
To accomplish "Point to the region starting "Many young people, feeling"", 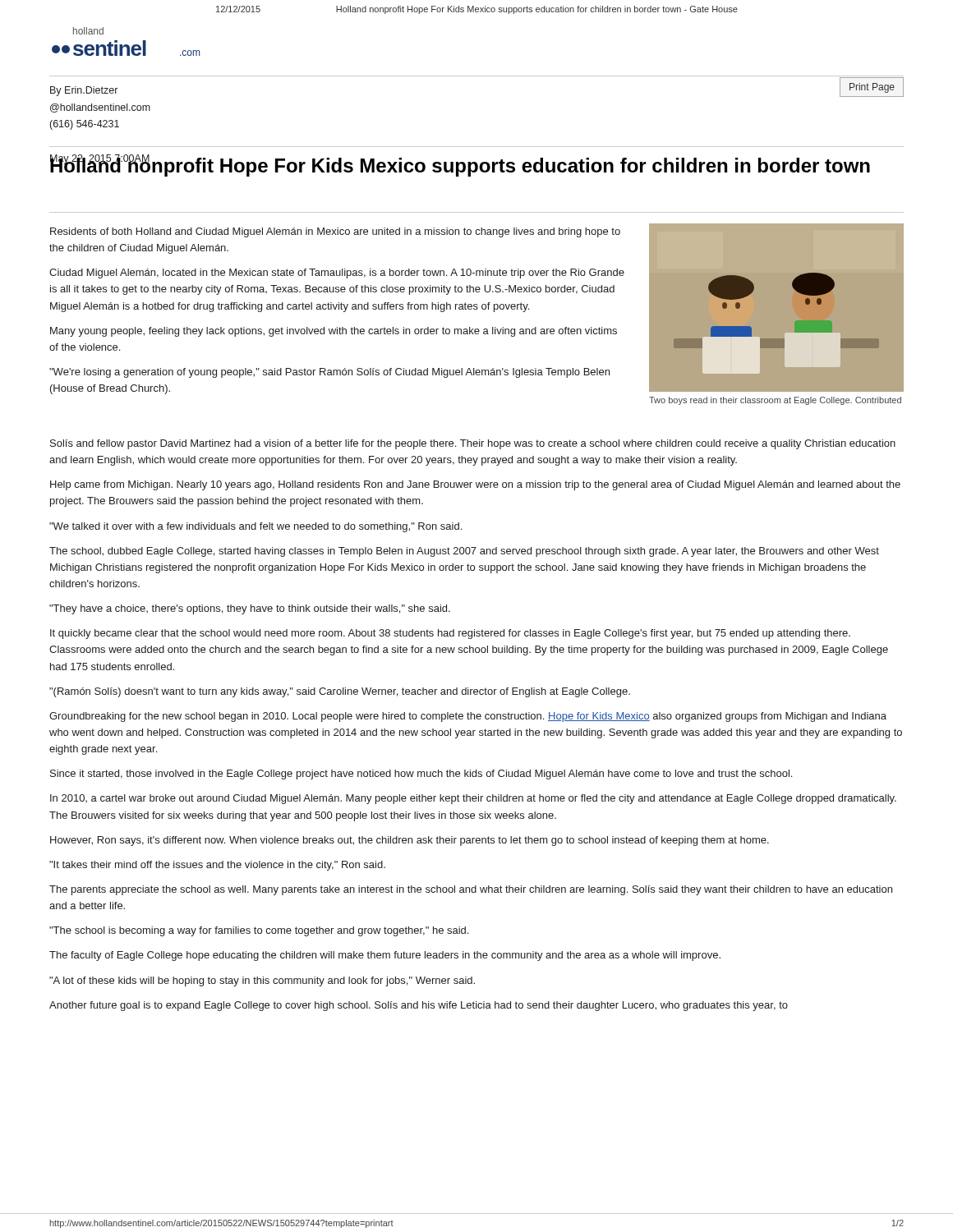I will tap(333, 339).
